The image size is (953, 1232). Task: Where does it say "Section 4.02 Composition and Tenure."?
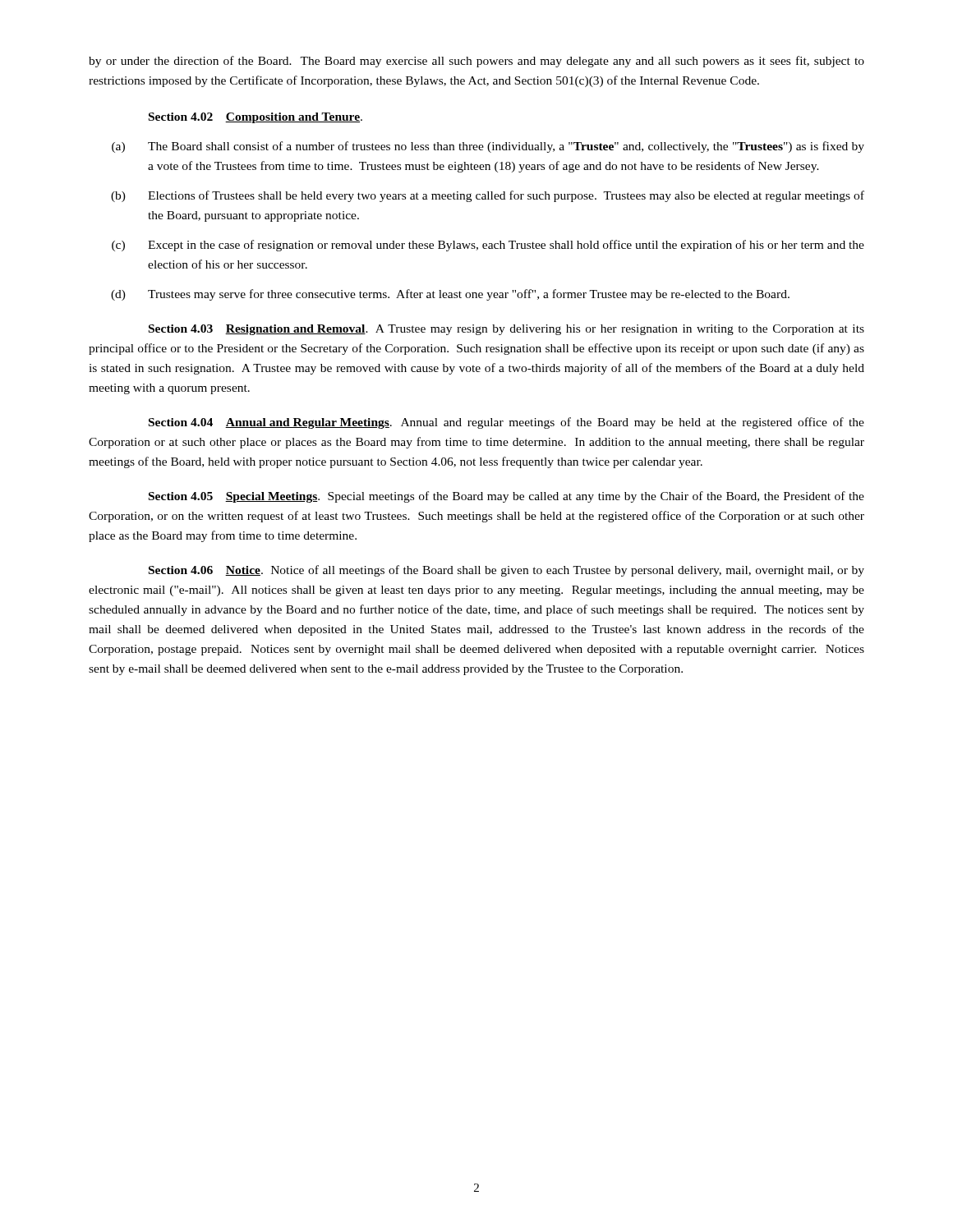(255, 116)
